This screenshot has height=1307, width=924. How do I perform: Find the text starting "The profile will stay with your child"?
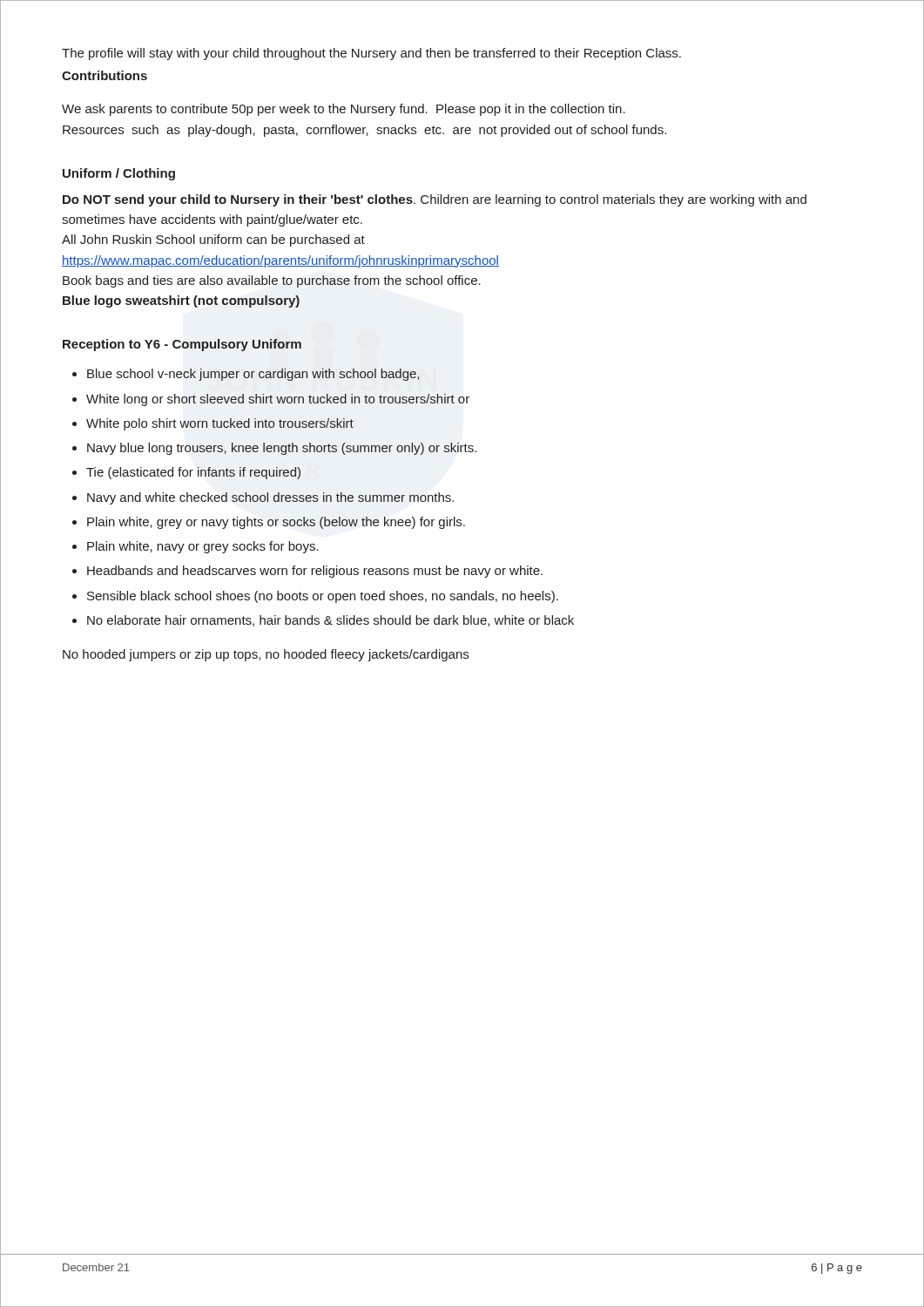[372, 53]
